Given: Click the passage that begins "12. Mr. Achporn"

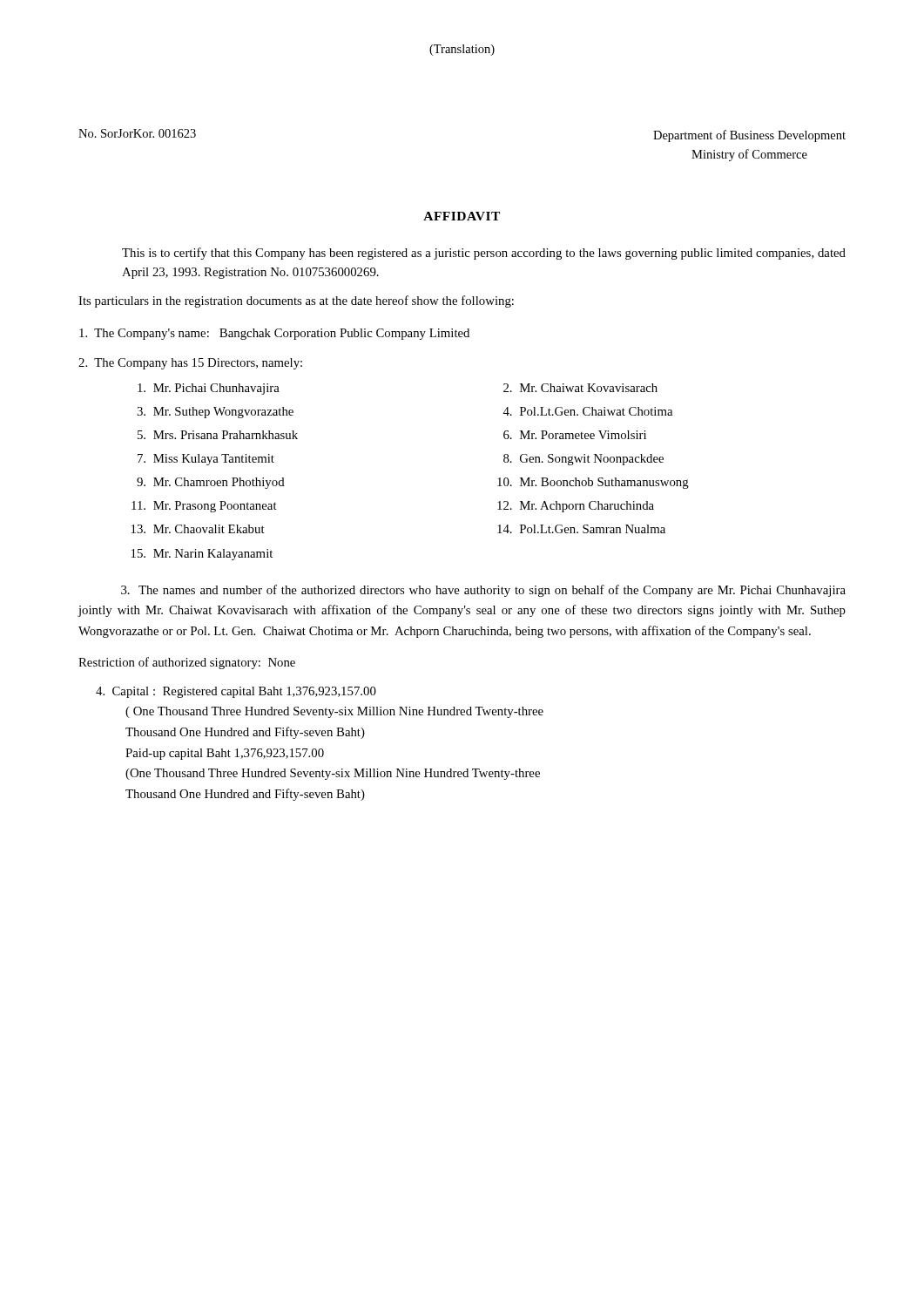Looking at the screenshot, I should [571, 506].
